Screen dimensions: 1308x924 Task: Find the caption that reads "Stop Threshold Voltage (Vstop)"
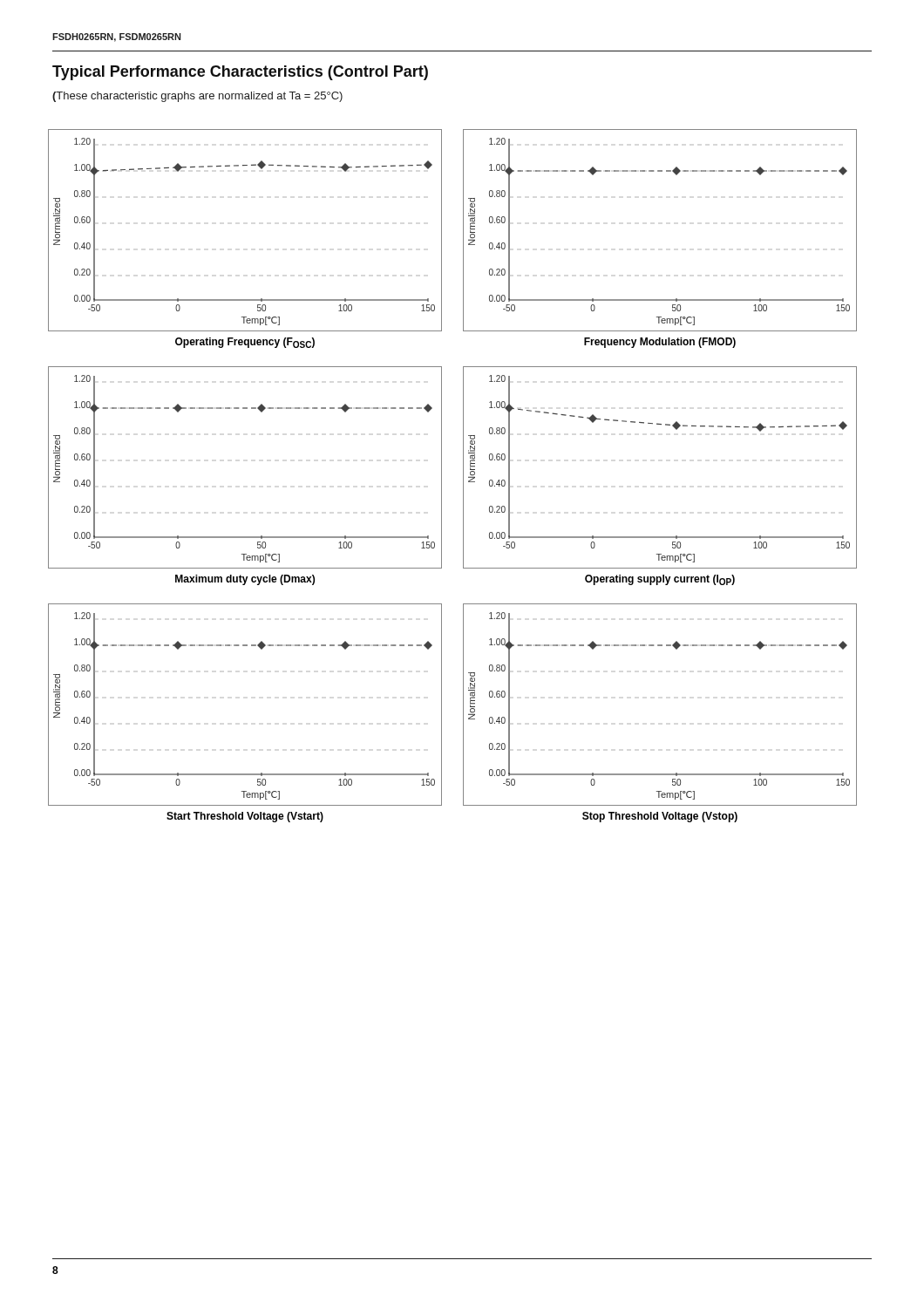pos(660,816)
